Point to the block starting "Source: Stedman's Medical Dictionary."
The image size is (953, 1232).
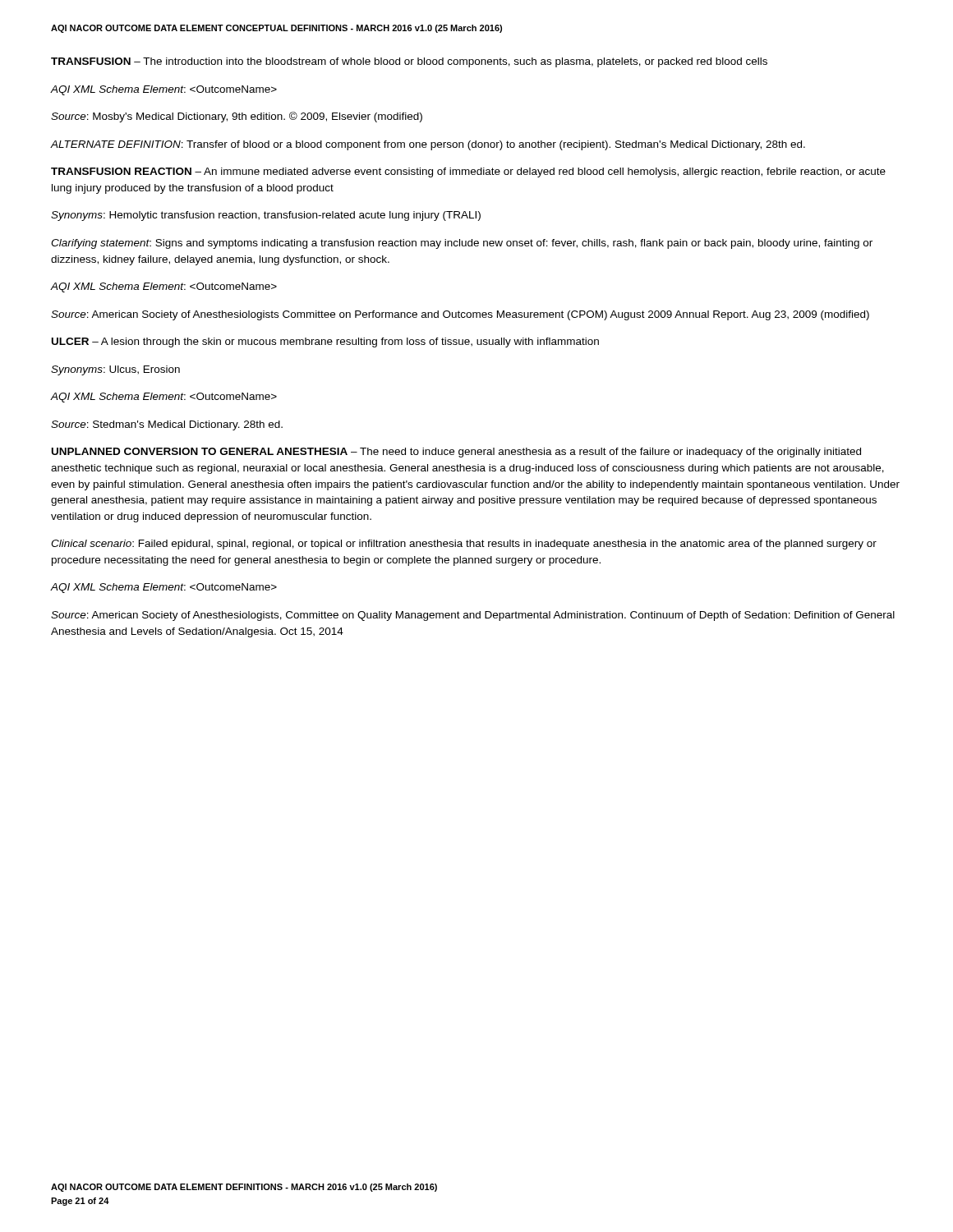167,424
